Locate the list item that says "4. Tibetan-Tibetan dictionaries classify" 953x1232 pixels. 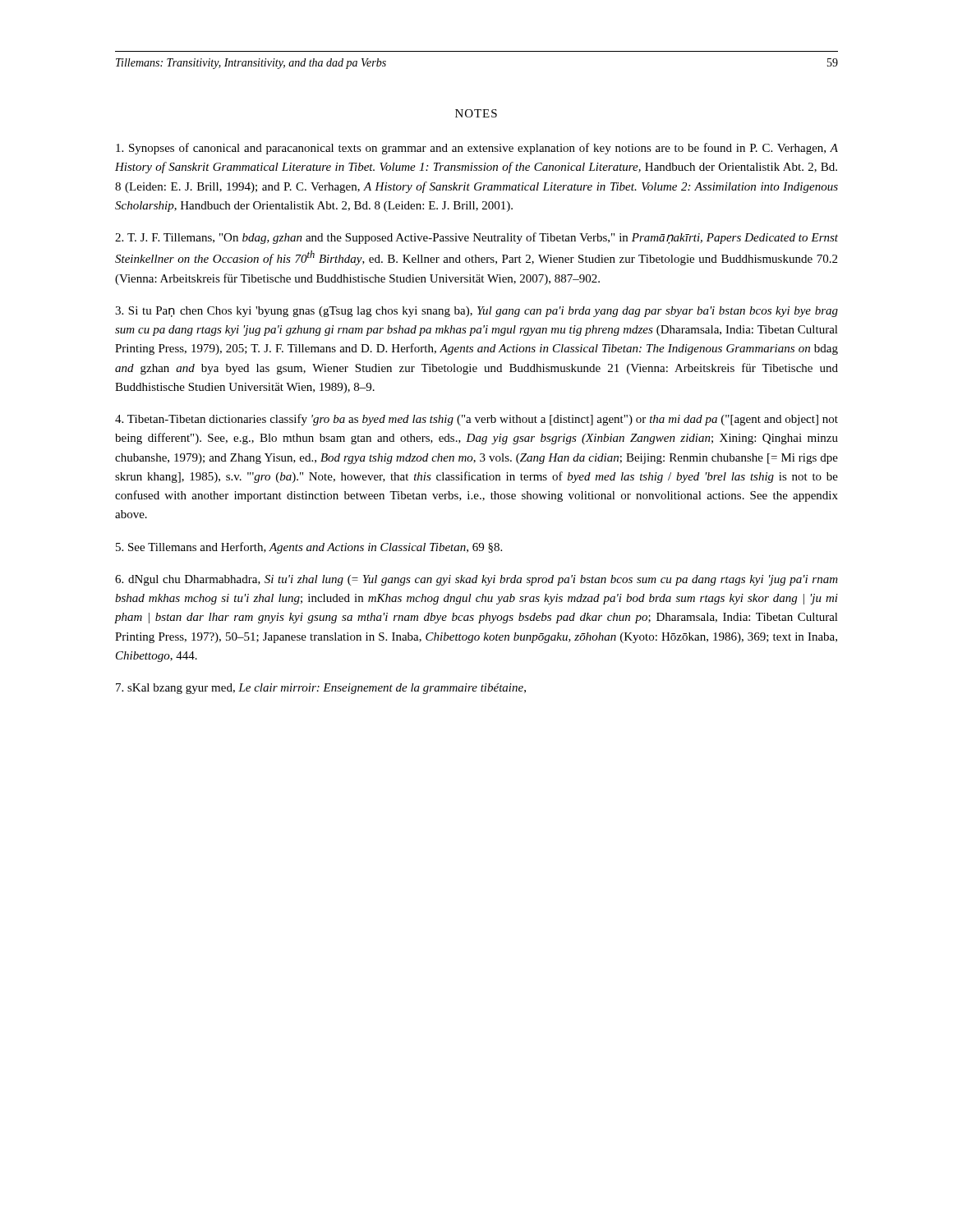[476, 467]
